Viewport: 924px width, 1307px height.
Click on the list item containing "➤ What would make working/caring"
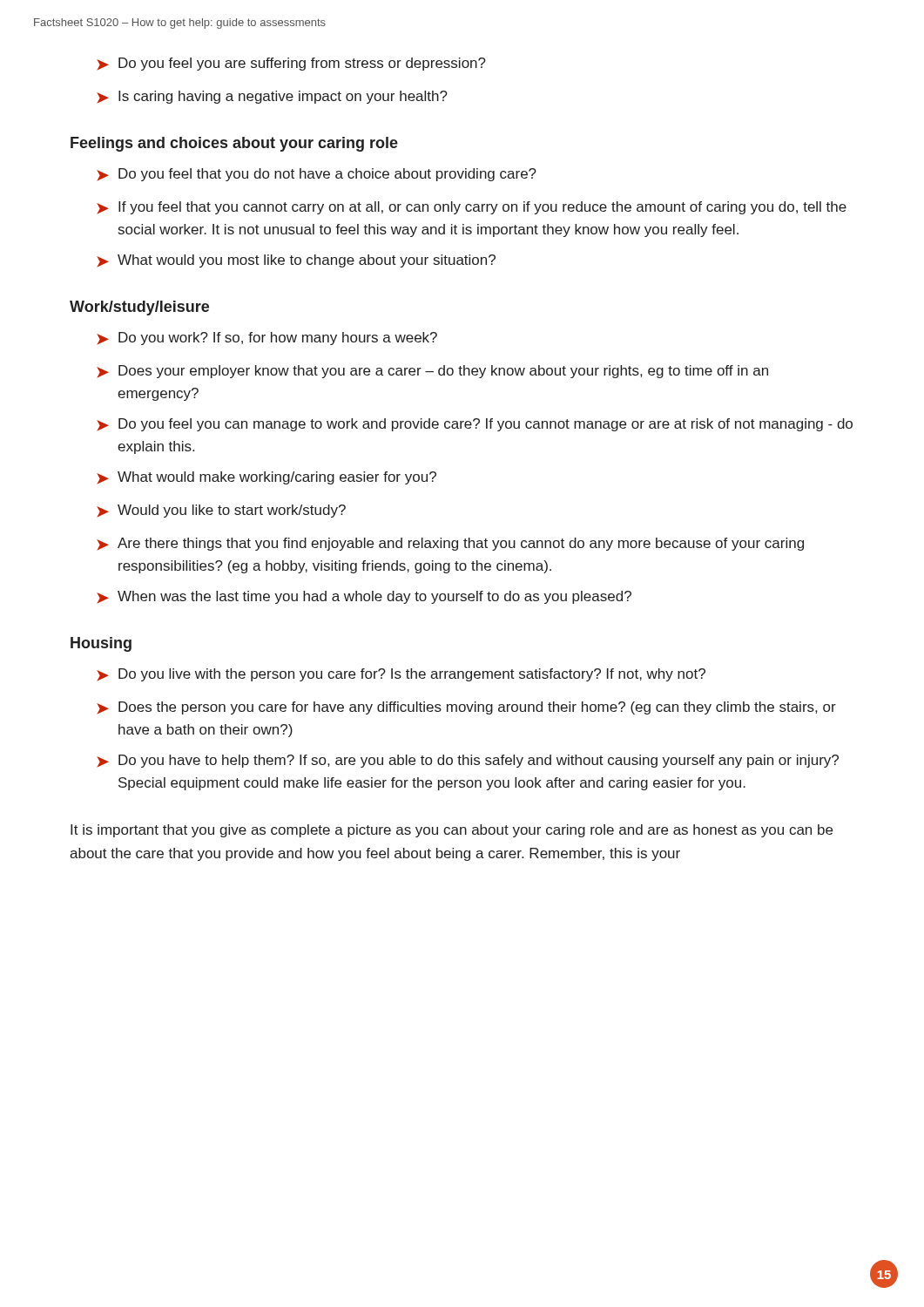click(266, 478)
